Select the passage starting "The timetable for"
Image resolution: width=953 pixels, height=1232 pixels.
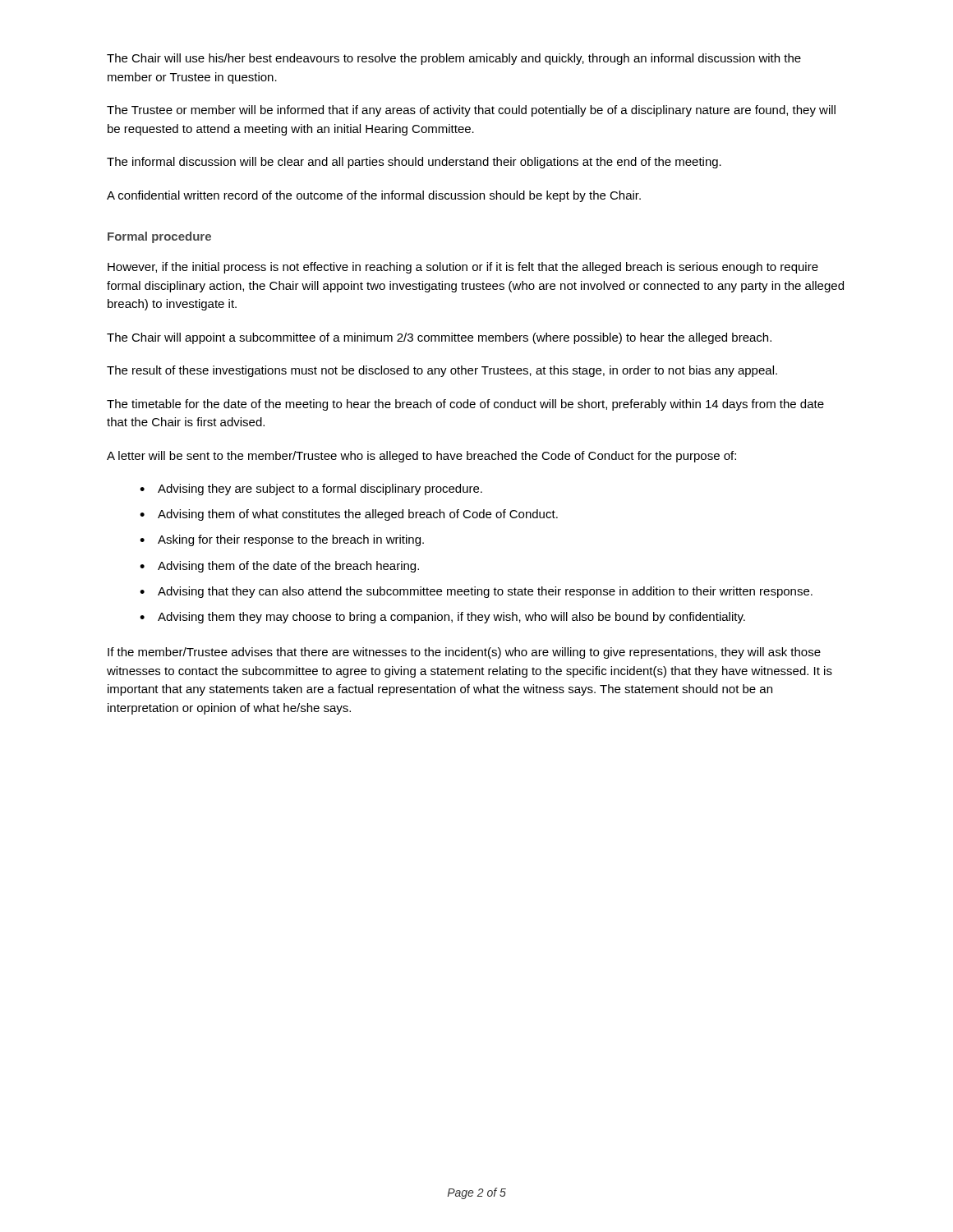click(x=465, y=413)
